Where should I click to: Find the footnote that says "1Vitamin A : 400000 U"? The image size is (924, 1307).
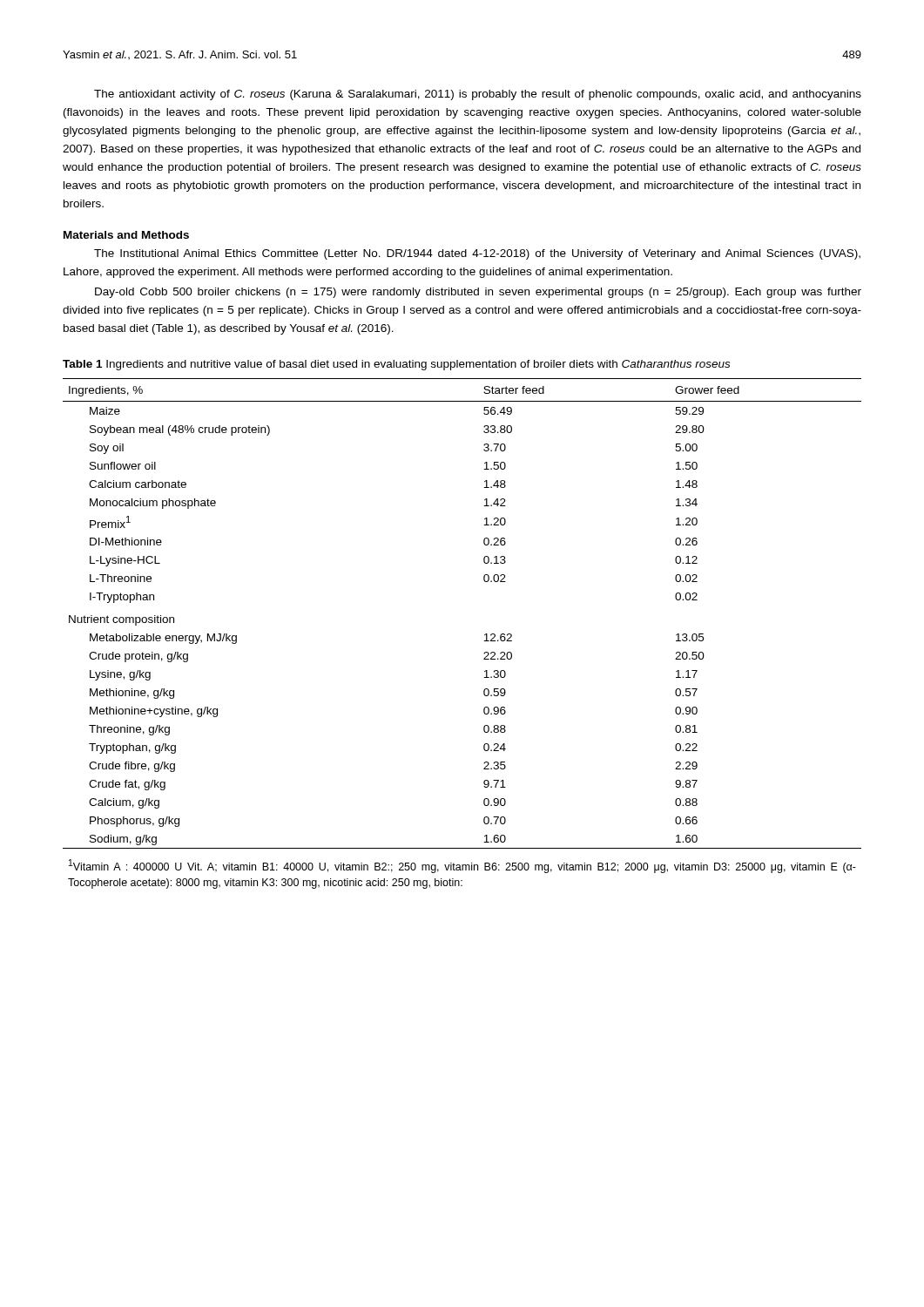(x=462, y=874)
